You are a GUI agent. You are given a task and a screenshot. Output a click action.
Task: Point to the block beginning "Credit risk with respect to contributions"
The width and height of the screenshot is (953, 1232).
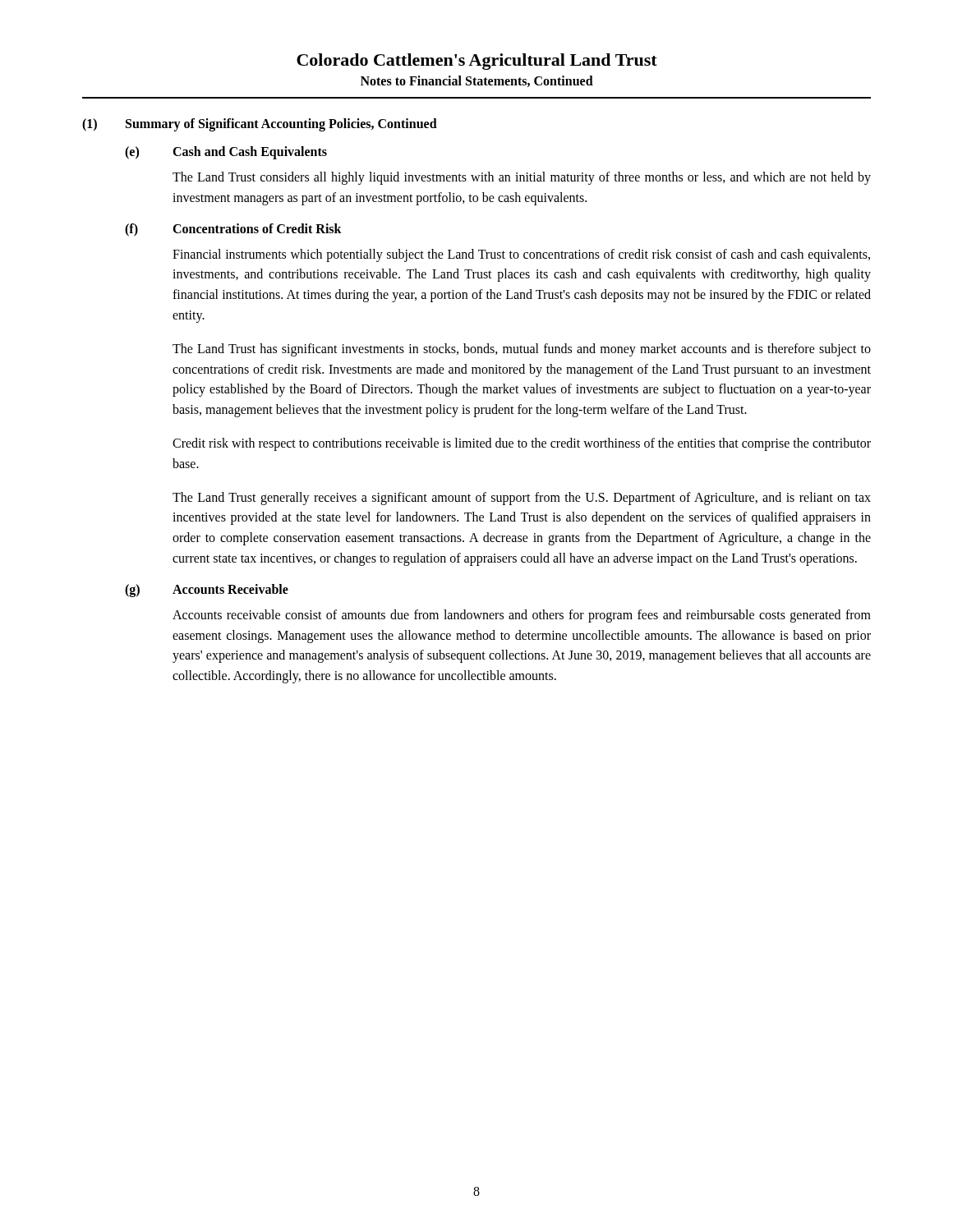522,453
